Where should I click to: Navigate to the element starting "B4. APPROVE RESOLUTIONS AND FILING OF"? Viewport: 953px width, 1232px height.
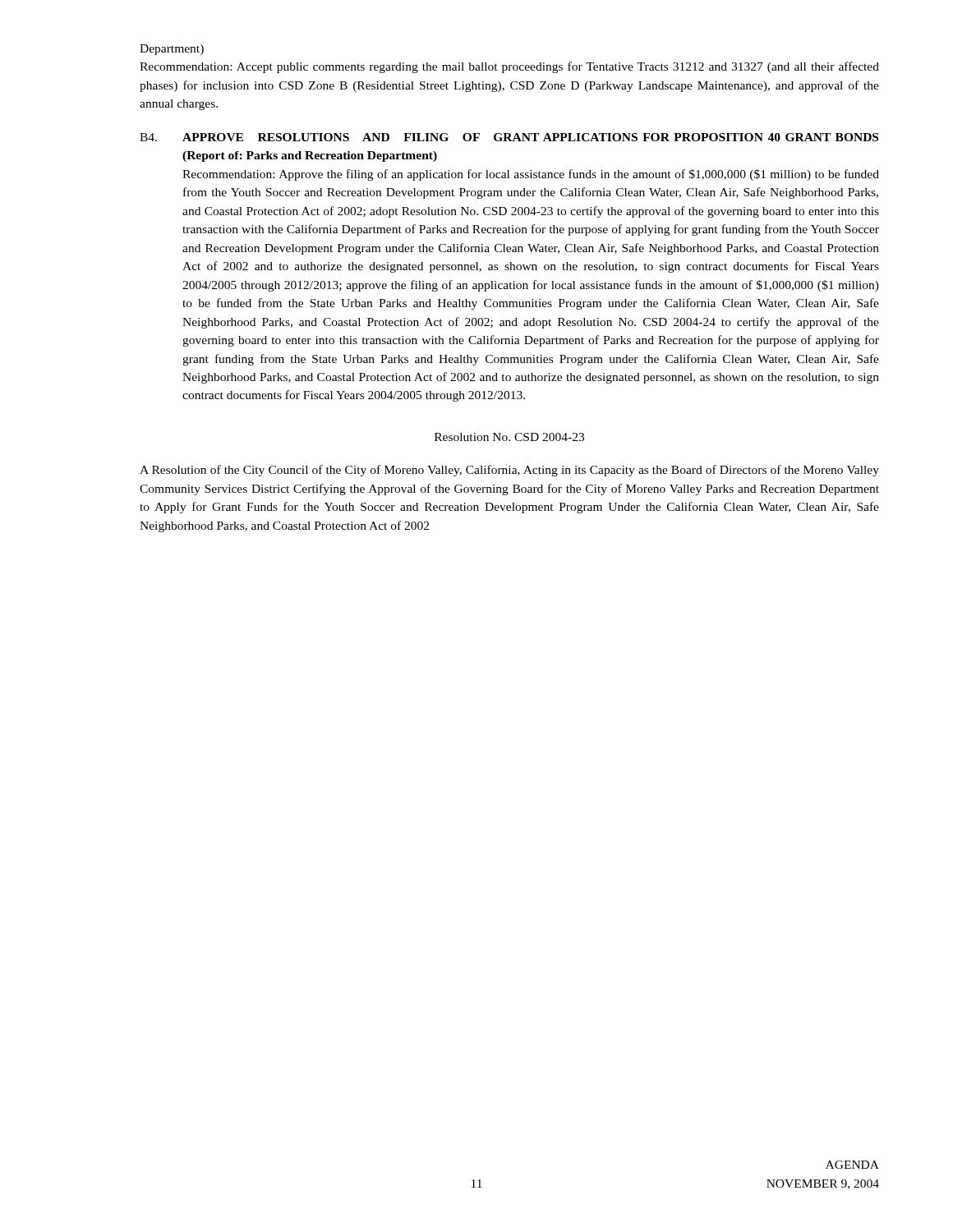tap(509, 266)
